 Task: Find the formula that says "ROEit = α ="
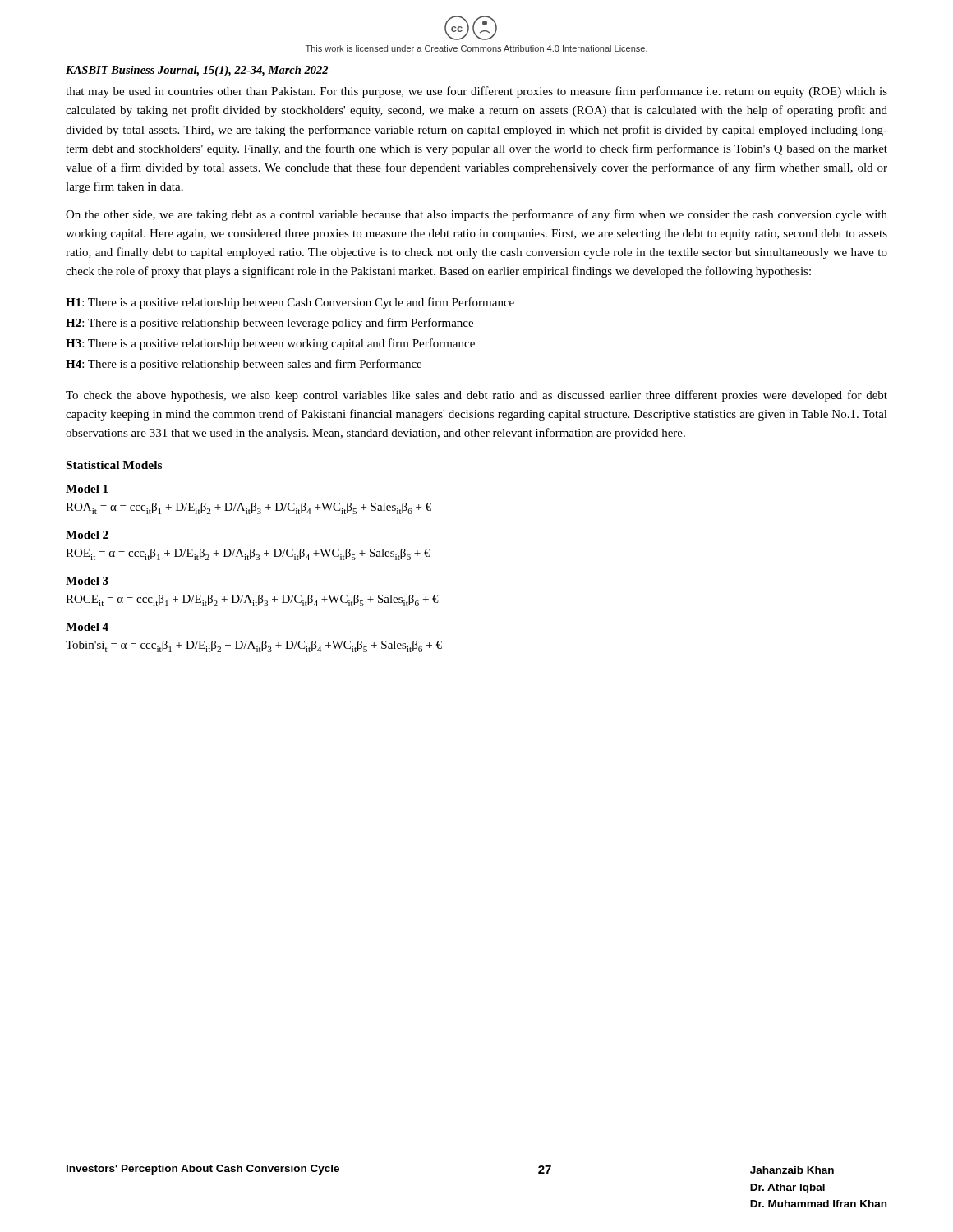coord(248,554)
